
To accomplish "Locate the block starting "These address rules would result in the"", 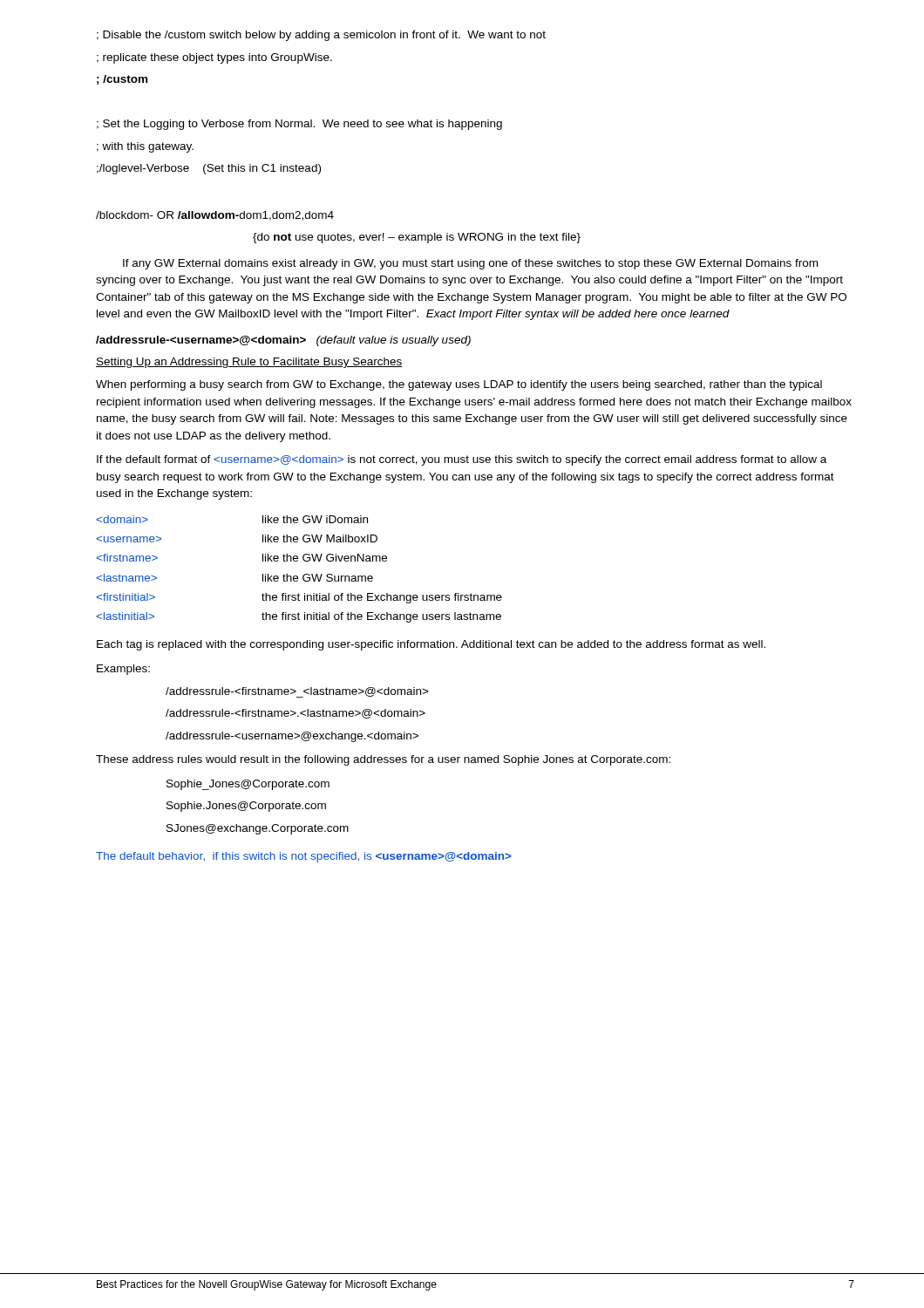I will tap(475, 760).
